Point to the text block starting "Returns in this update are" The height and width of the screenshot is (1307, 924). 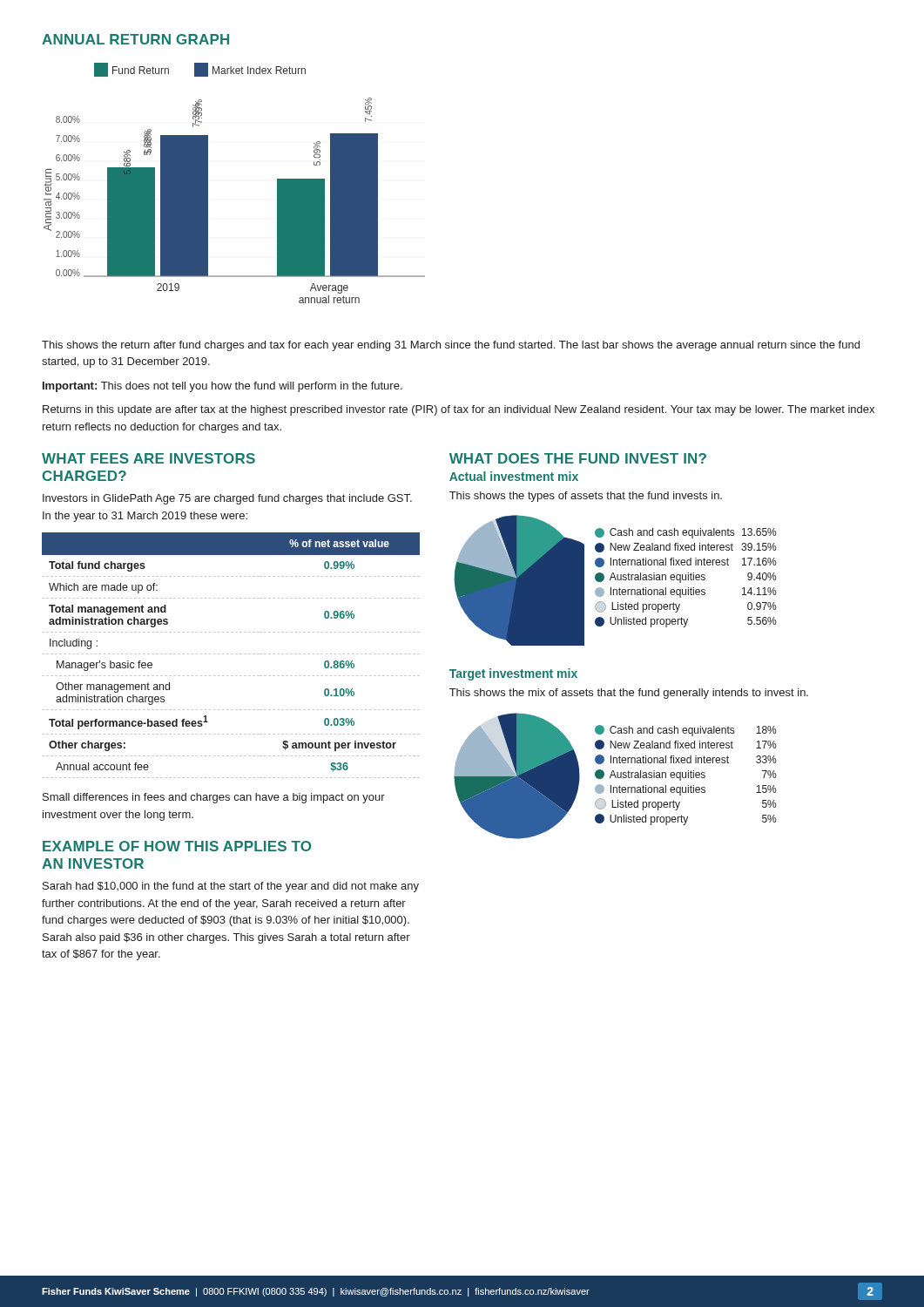pyautogui.click(x=458, y=418)
